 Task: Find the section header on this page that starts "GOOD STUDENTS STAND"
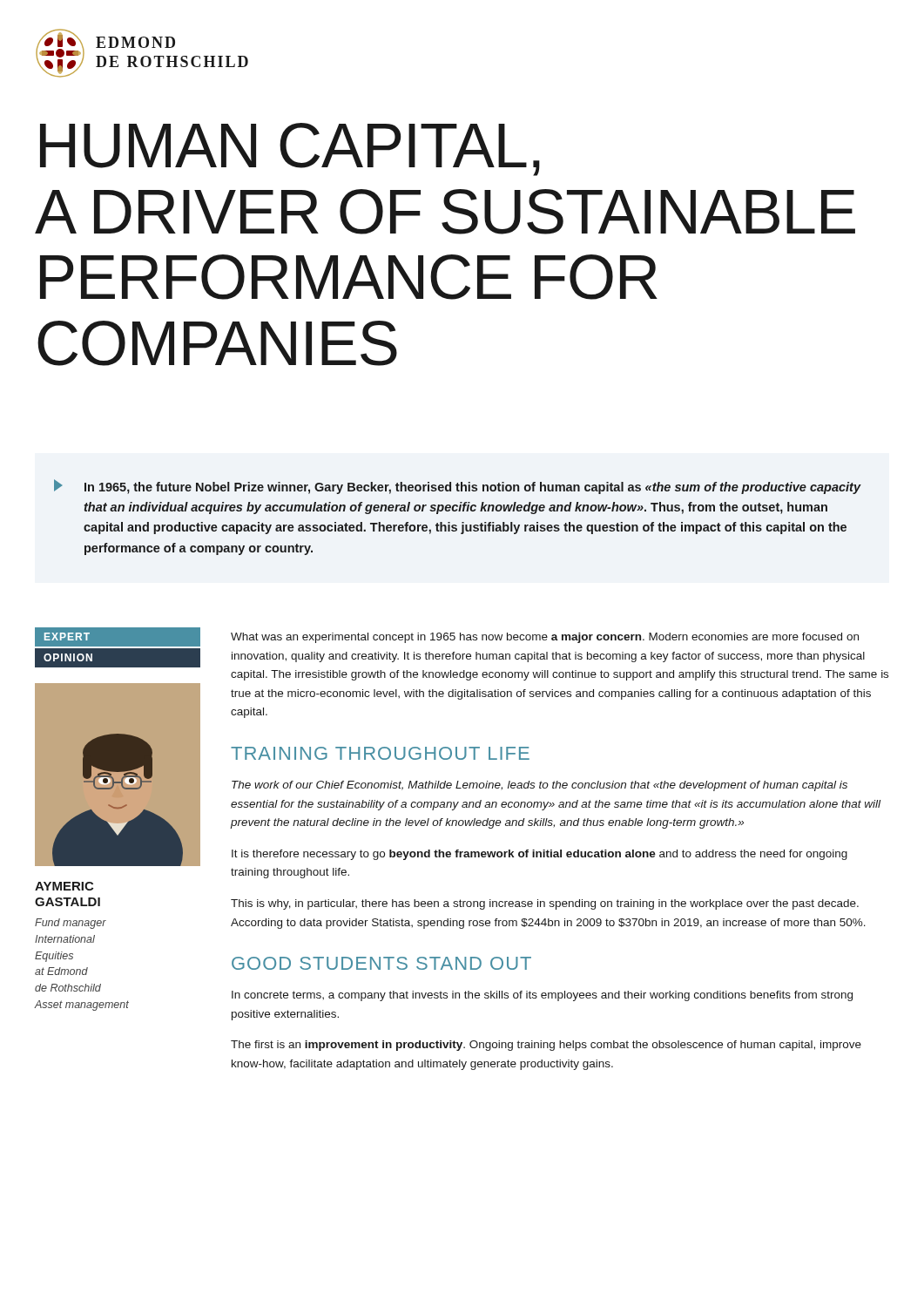pos(382,963)
